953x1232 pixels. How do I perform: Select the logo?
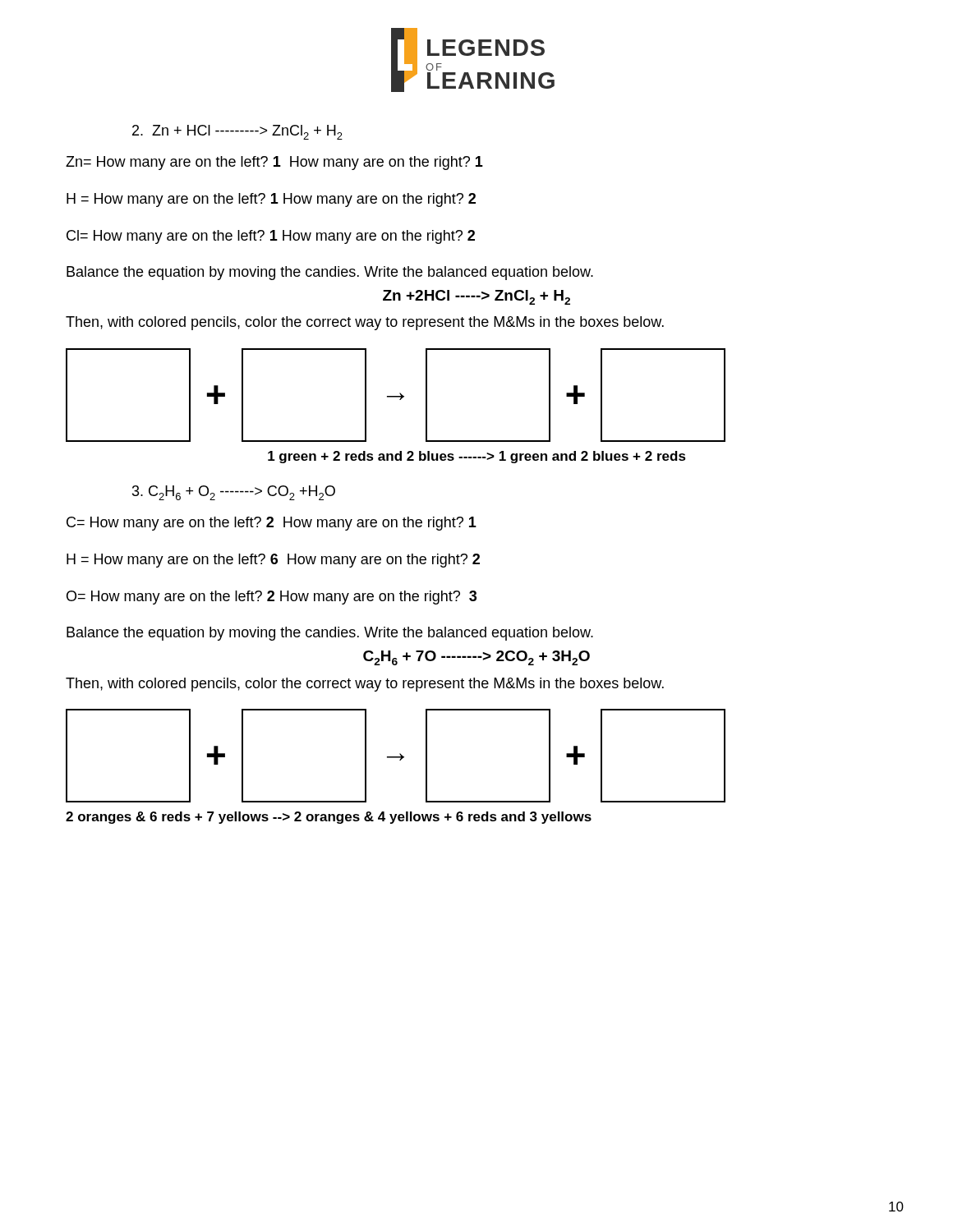476,60
